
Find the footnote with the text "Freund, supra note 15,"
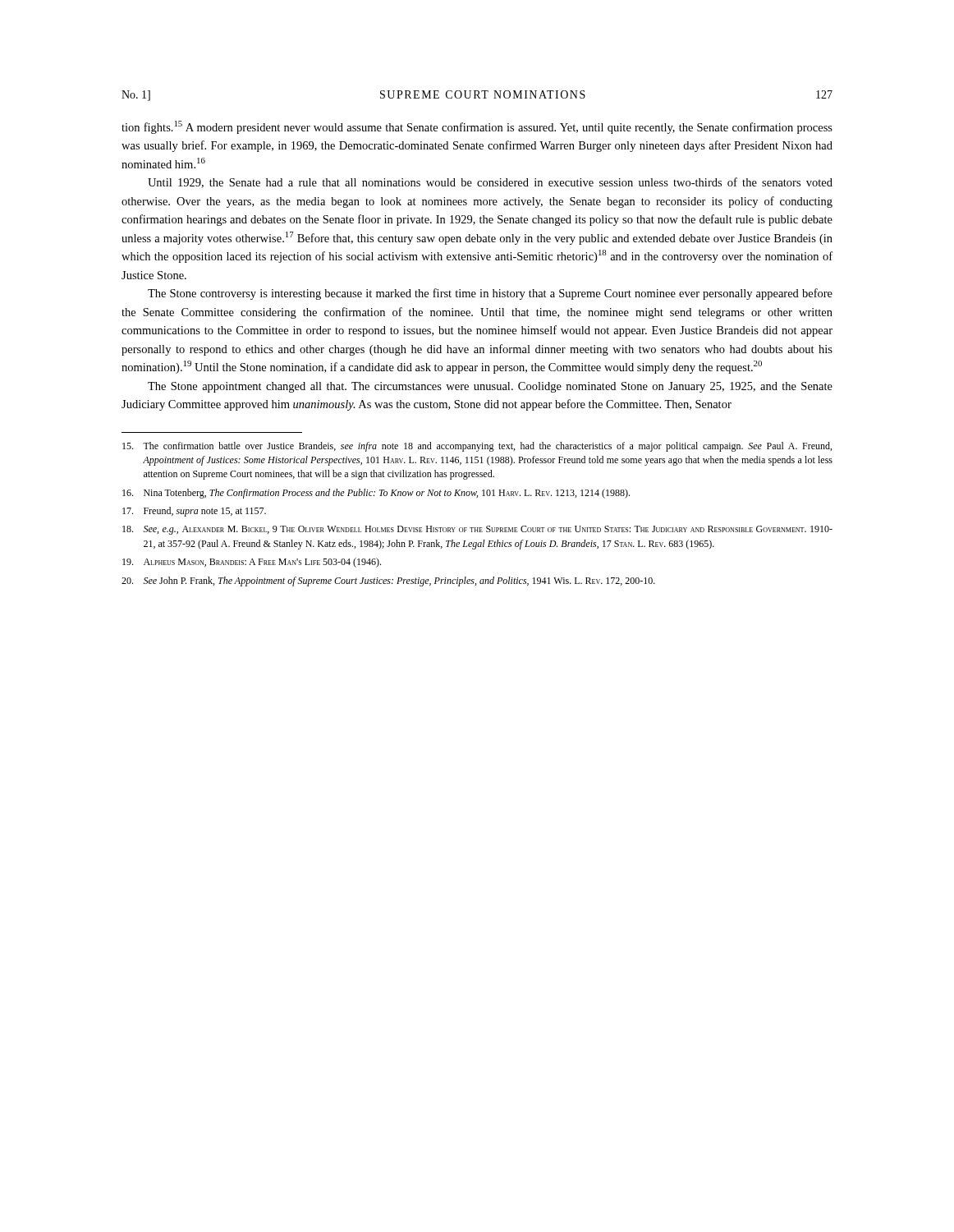coord(194,512)
